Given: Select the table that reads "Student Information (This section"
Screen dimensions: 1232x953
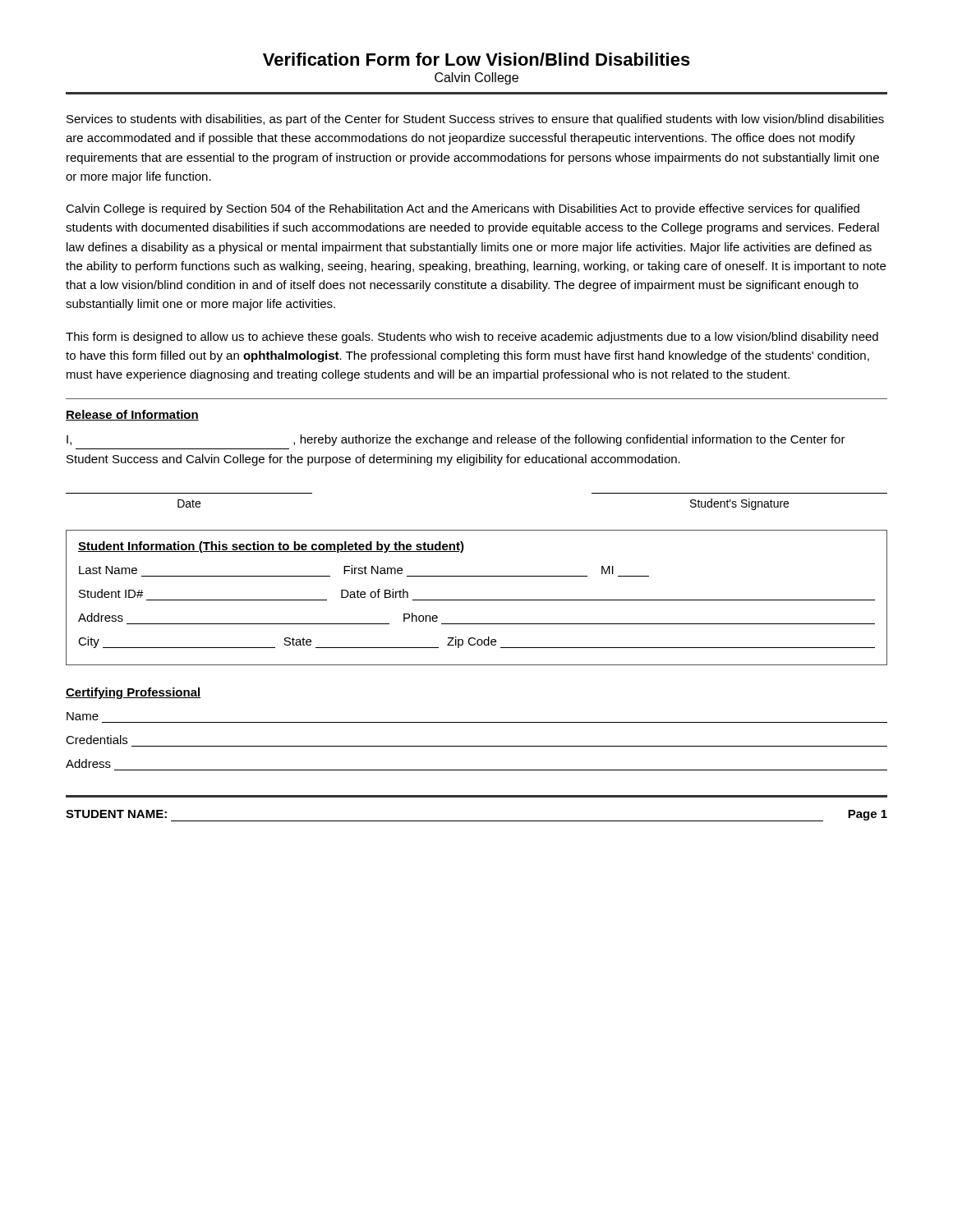Looking at the screenshot, I should pyautogui.click(x=476, y=597).
